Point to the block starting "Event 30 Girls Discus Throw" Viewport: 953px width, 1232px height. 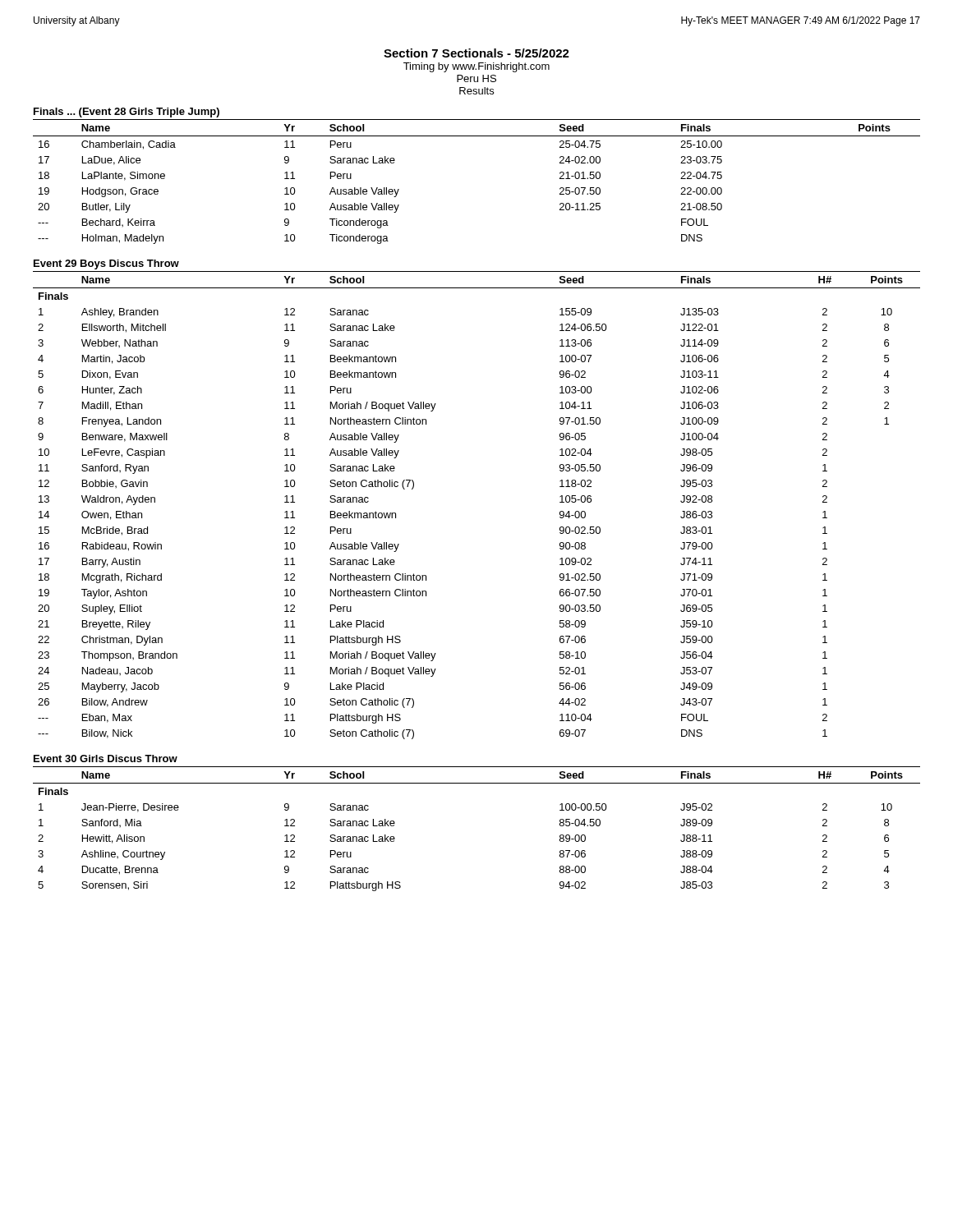105,759
